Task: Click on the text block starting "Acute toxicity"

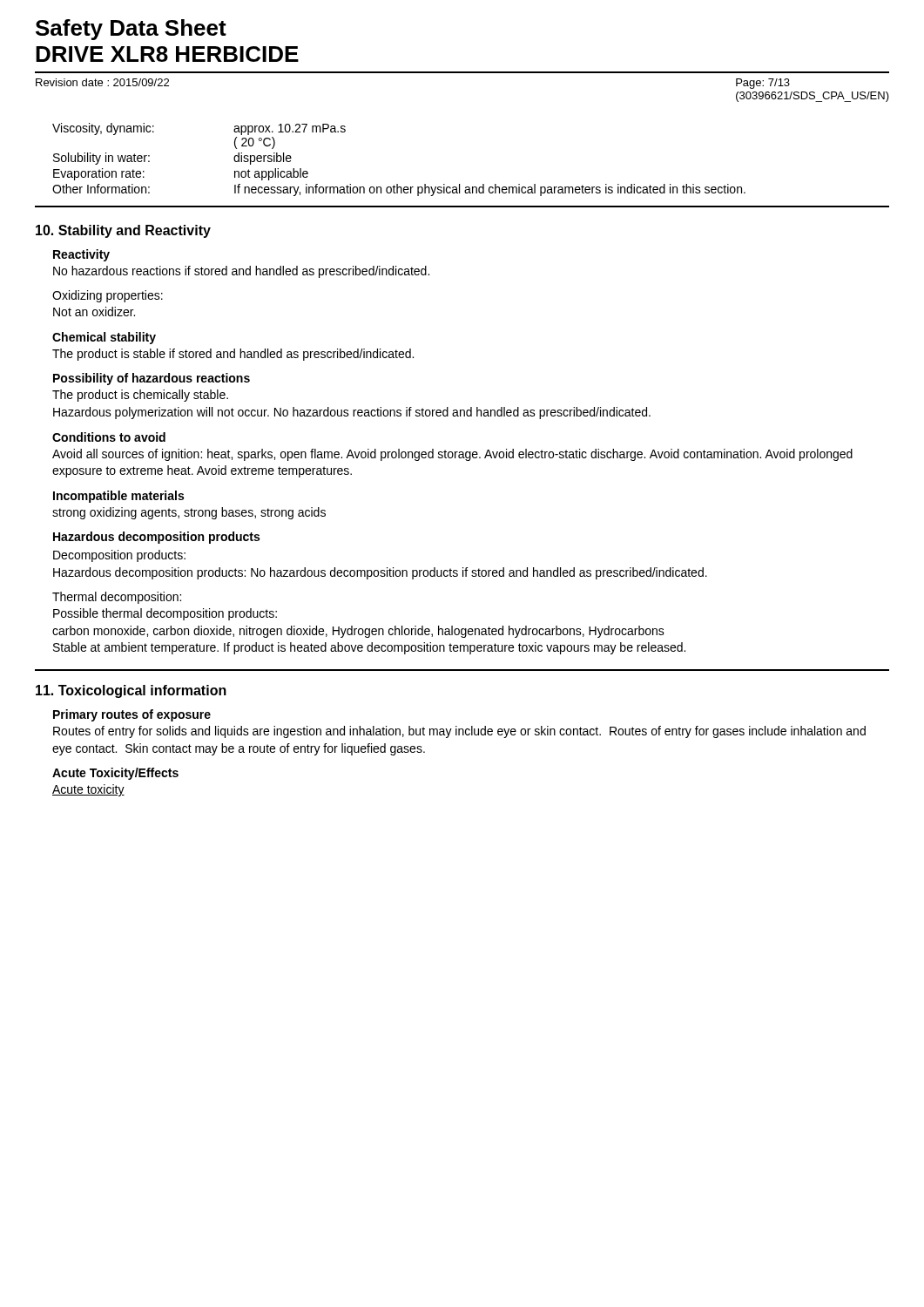Action: [88, 789]
